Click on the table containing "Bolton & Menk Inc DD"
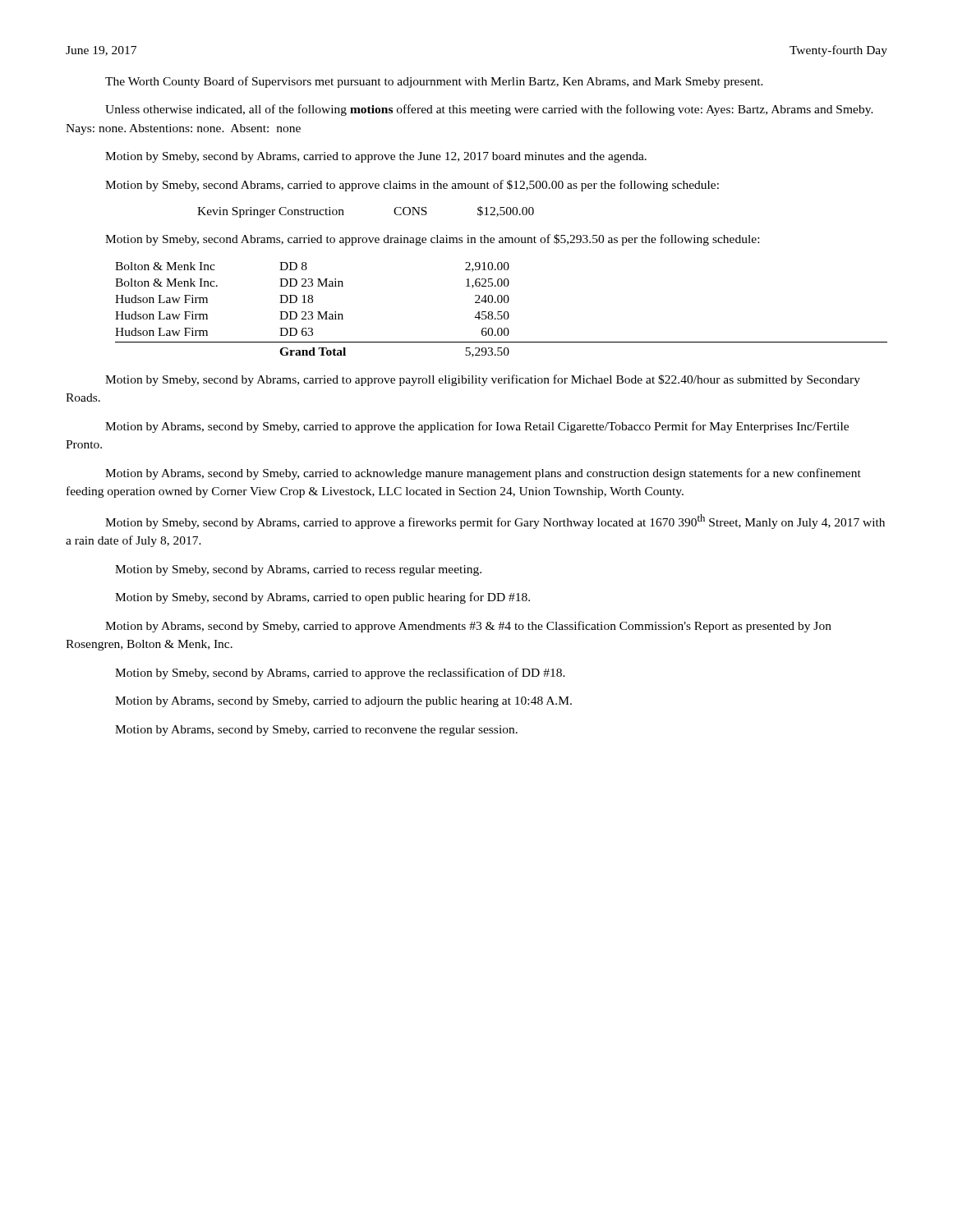This screenshot has width=953, height=1232. (x=501, y=309)
